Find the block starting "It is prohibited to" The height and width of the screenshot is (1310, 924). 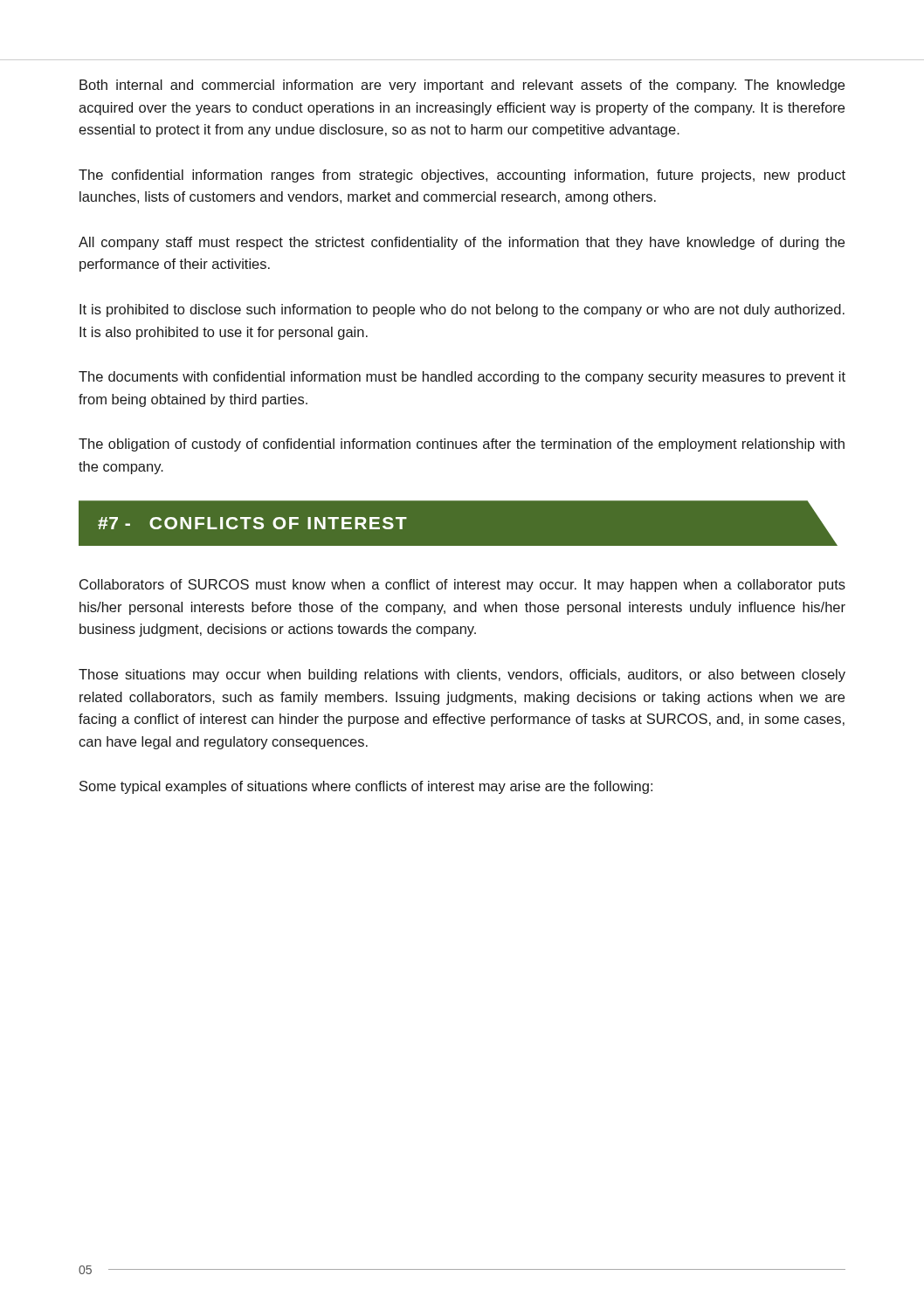click(x=462, y=320)
